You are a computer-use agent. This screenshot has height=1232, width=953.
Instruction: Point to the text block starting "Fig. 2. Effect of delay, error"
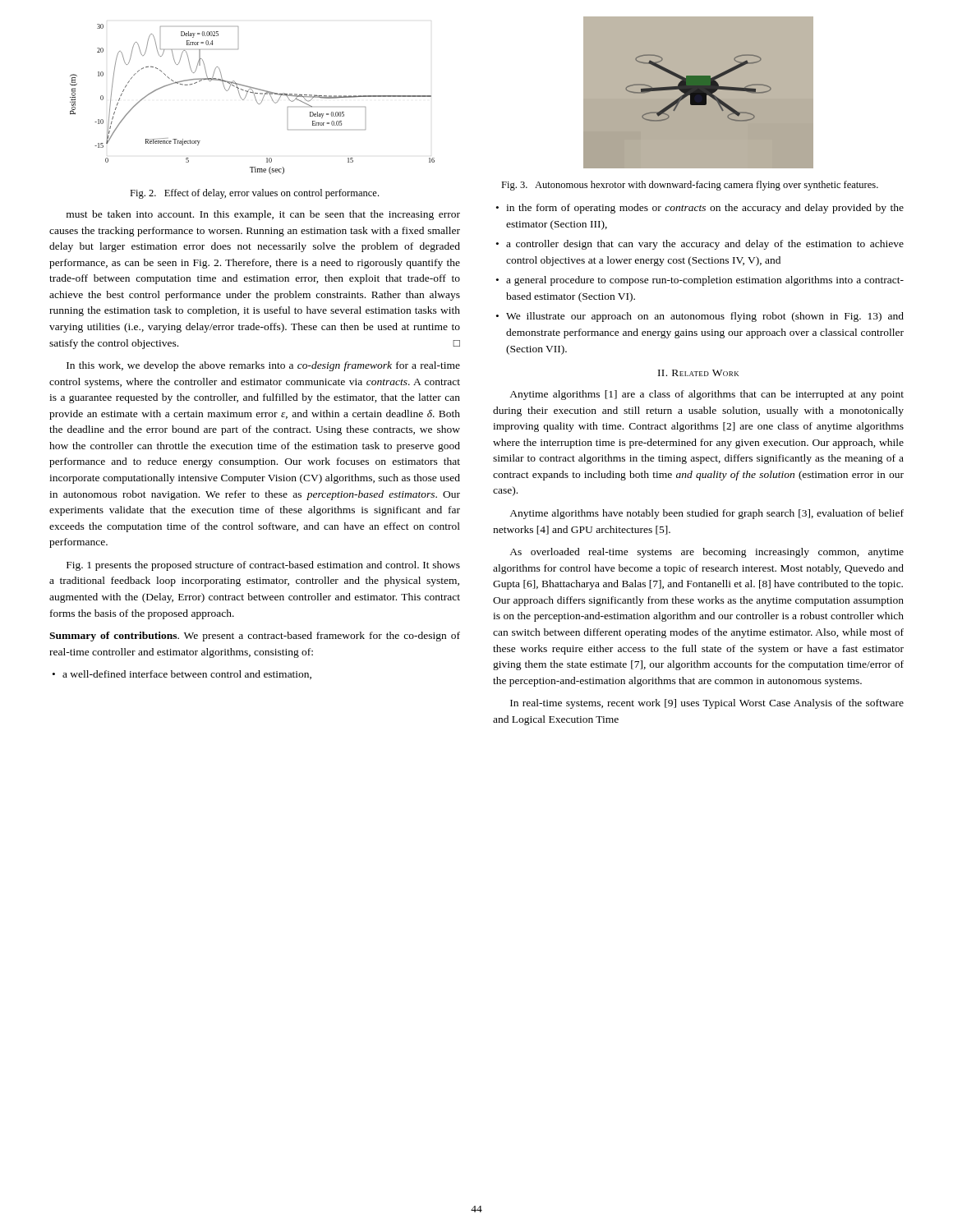coord(255,193)
